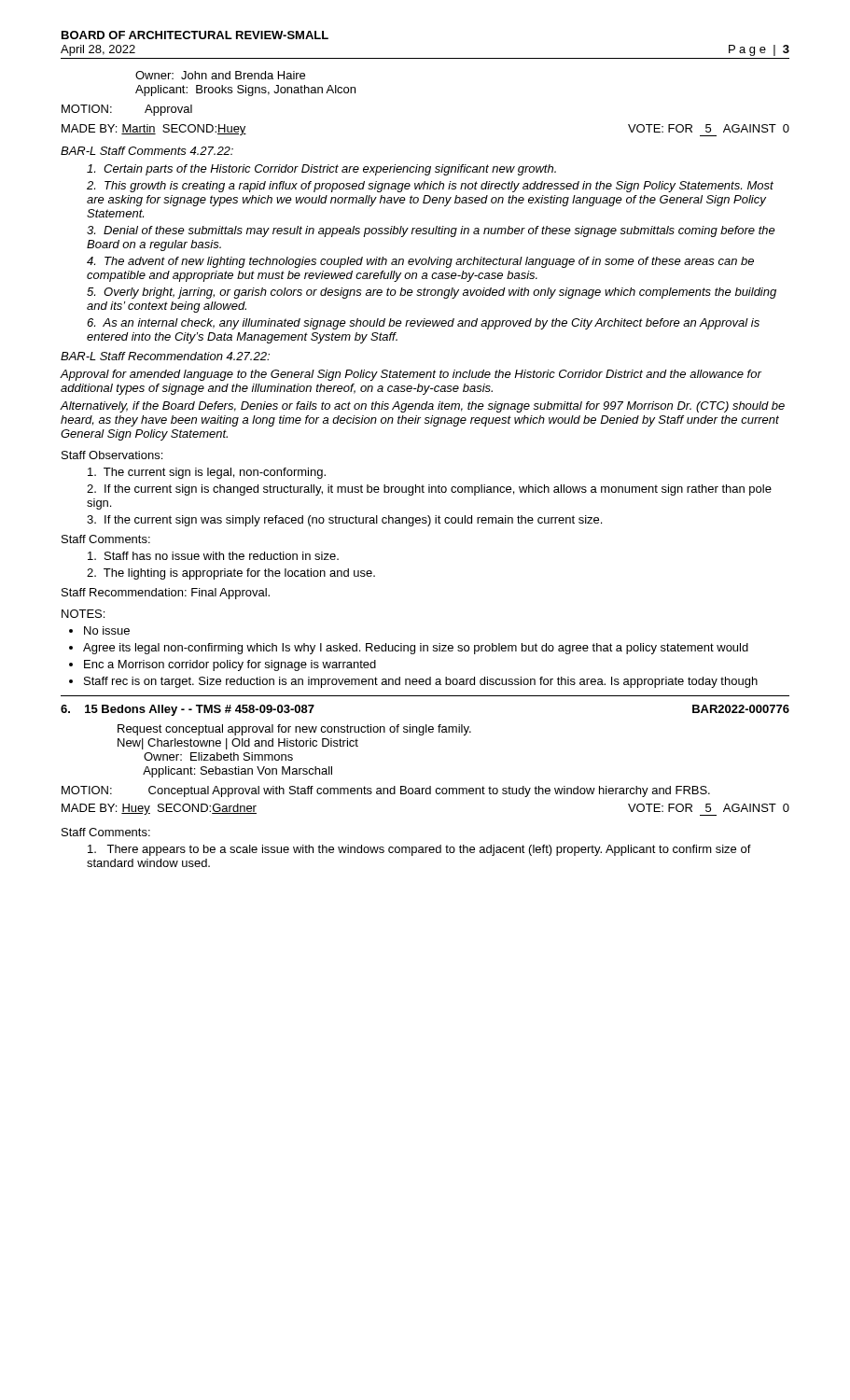Navigate to the passage starting "BAR-L Staff Recommendation 4.27.22:"

coord(165,356)
